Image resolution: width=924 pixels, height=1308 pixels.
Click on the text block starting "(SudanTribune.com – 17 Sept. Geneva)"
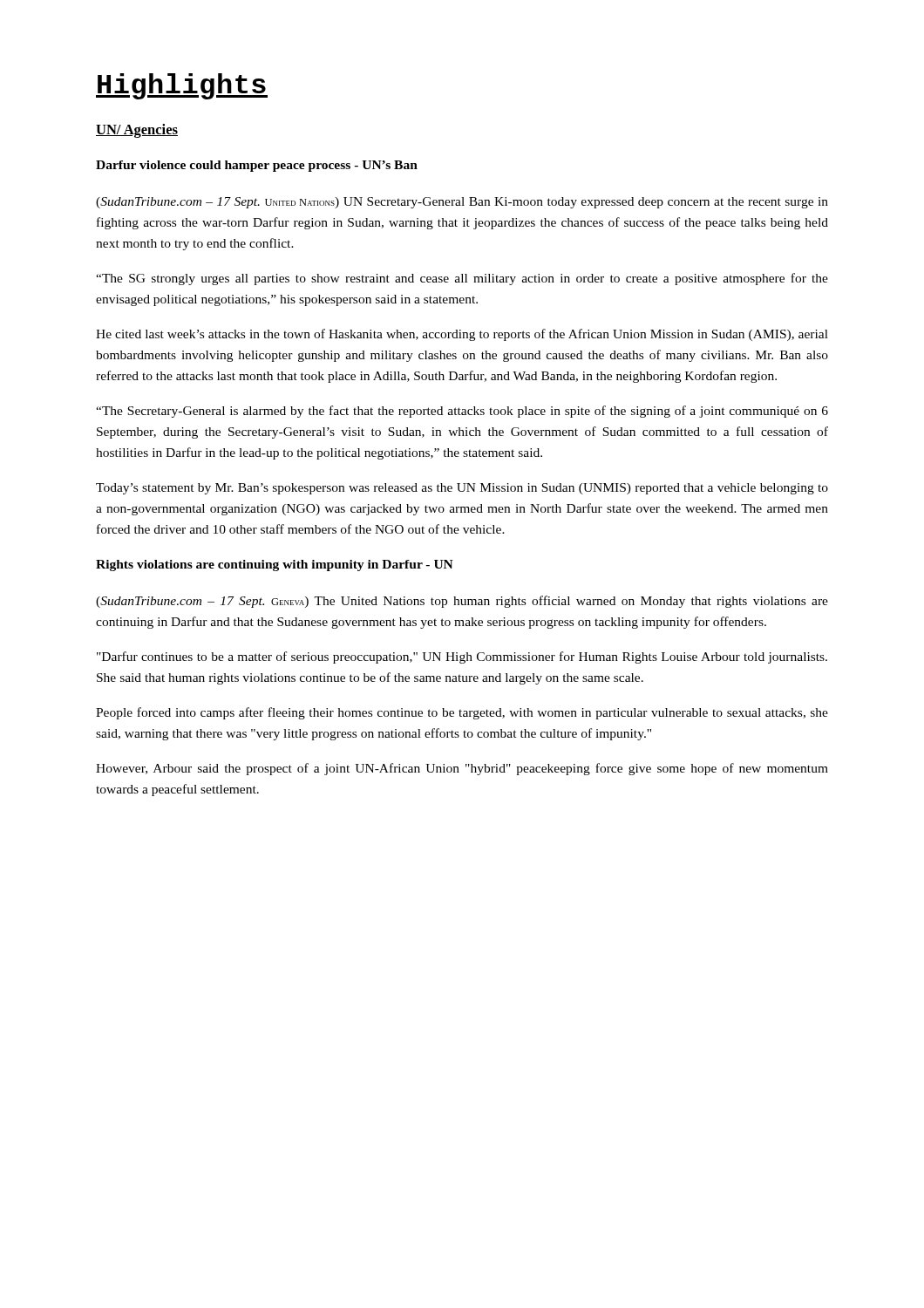pos(462,611)
